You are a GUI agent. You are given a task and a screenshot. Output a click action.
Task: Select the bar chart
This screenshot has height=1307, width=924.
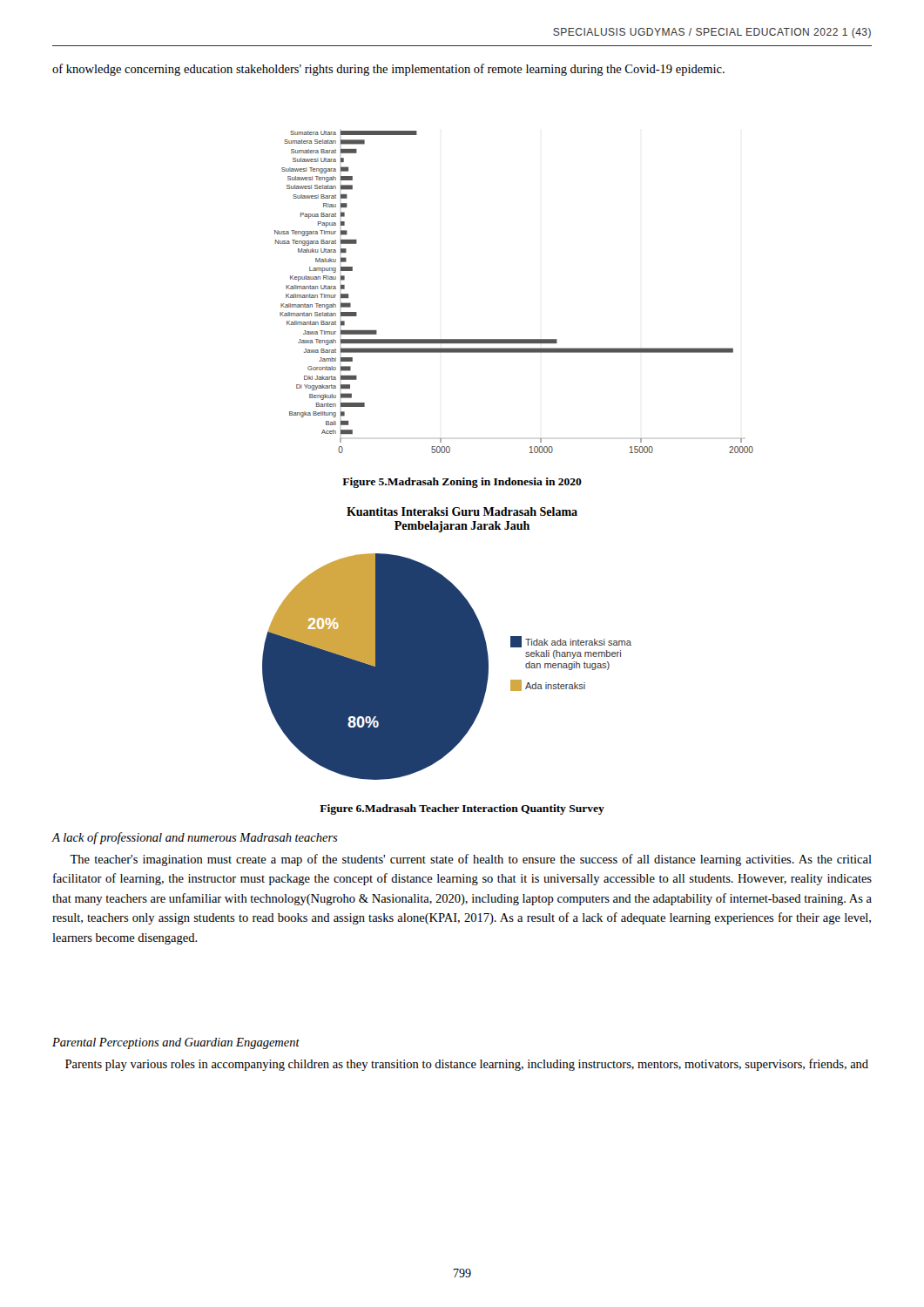(462, 295)
